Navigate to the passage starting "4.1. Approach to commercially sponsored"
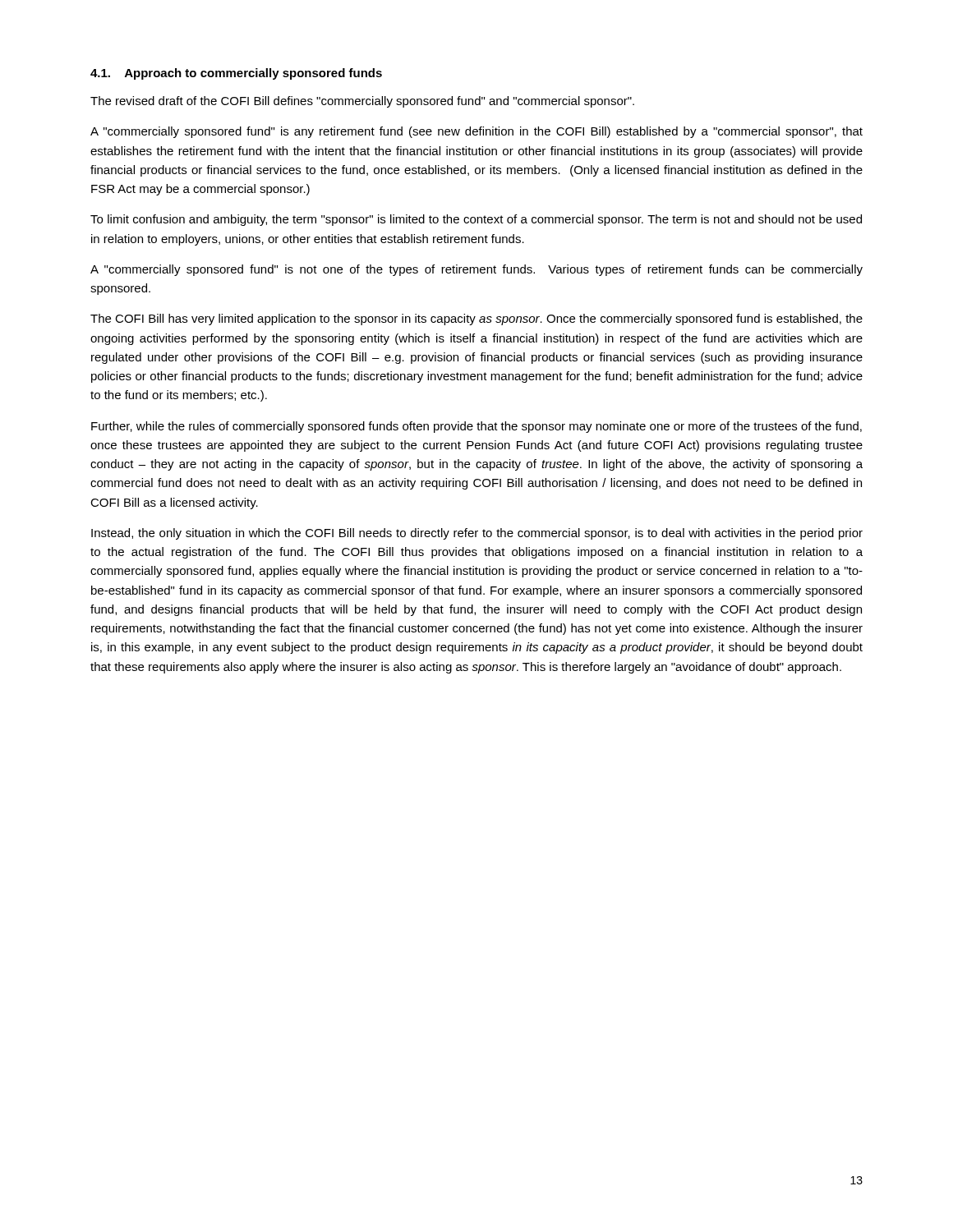Viewport: 953px width, 1232px height. point(236,73)
